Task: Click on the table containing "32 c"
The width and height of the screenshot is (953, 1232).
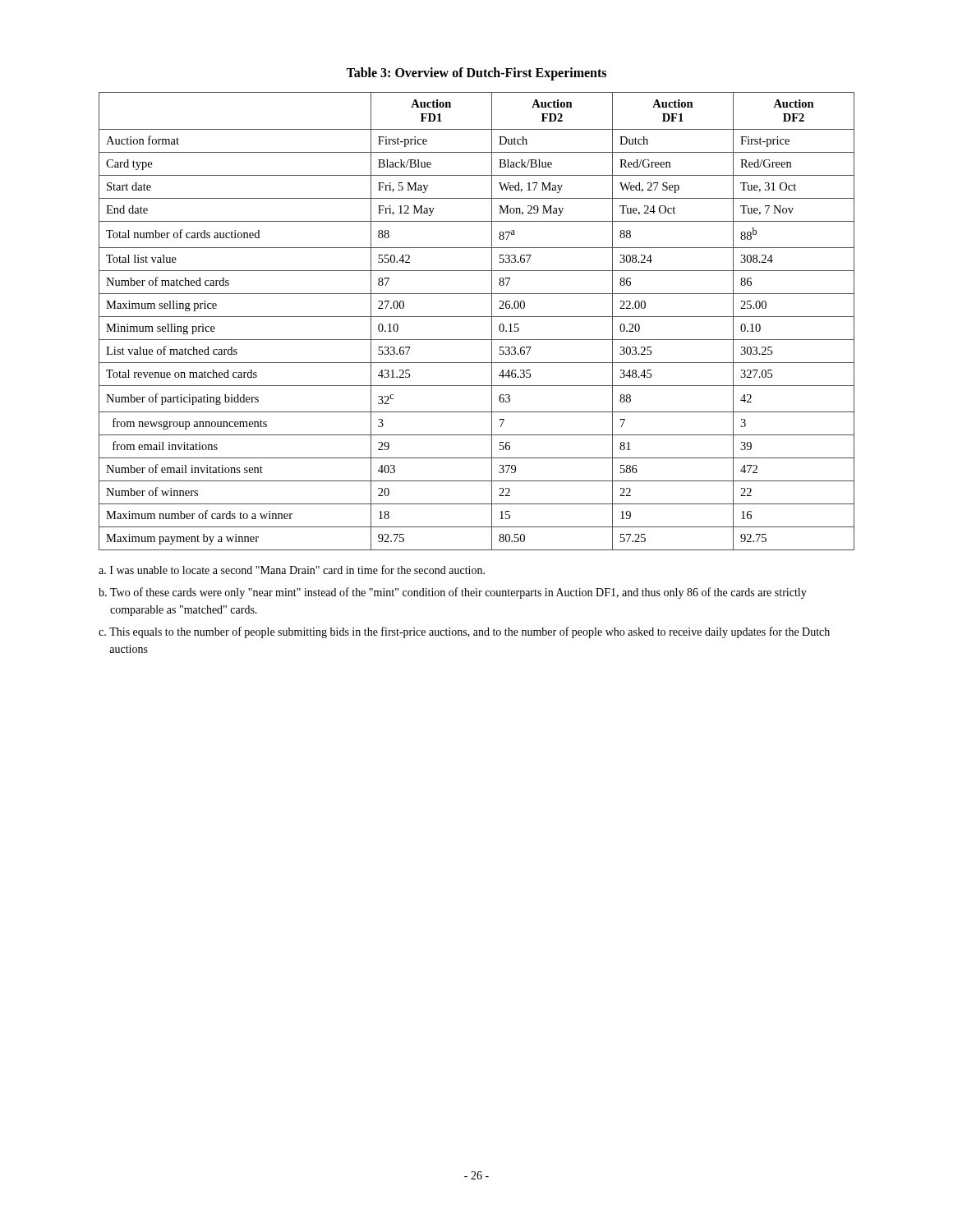Action: pyautogui.click(x=476, y=321)
